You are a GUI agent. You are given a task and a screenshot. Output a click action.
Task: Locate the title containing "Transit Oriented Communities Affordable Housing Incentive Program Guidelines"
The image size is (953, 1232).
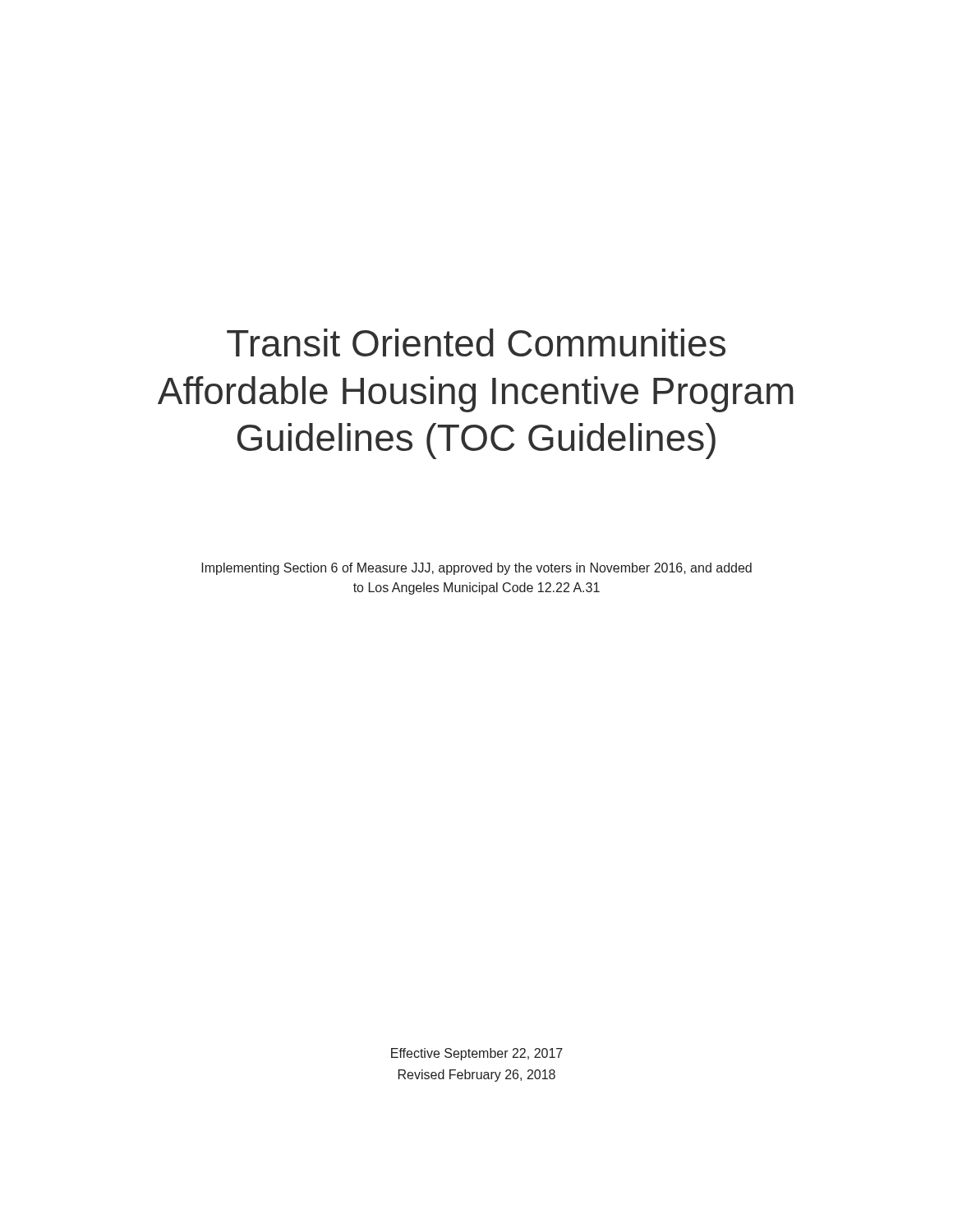(476, 391)
